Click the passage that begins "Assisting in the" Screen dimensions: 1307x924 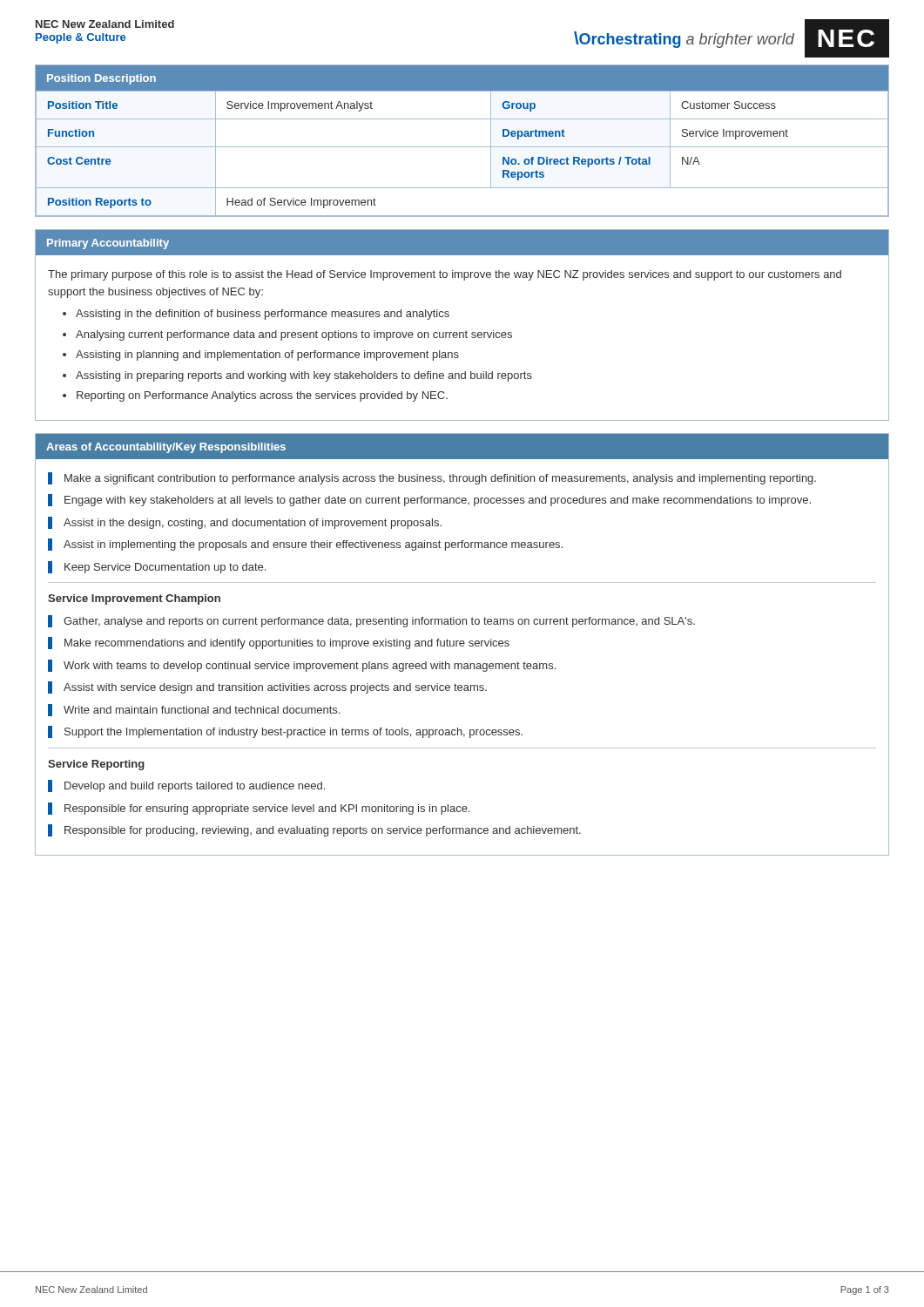263,313
